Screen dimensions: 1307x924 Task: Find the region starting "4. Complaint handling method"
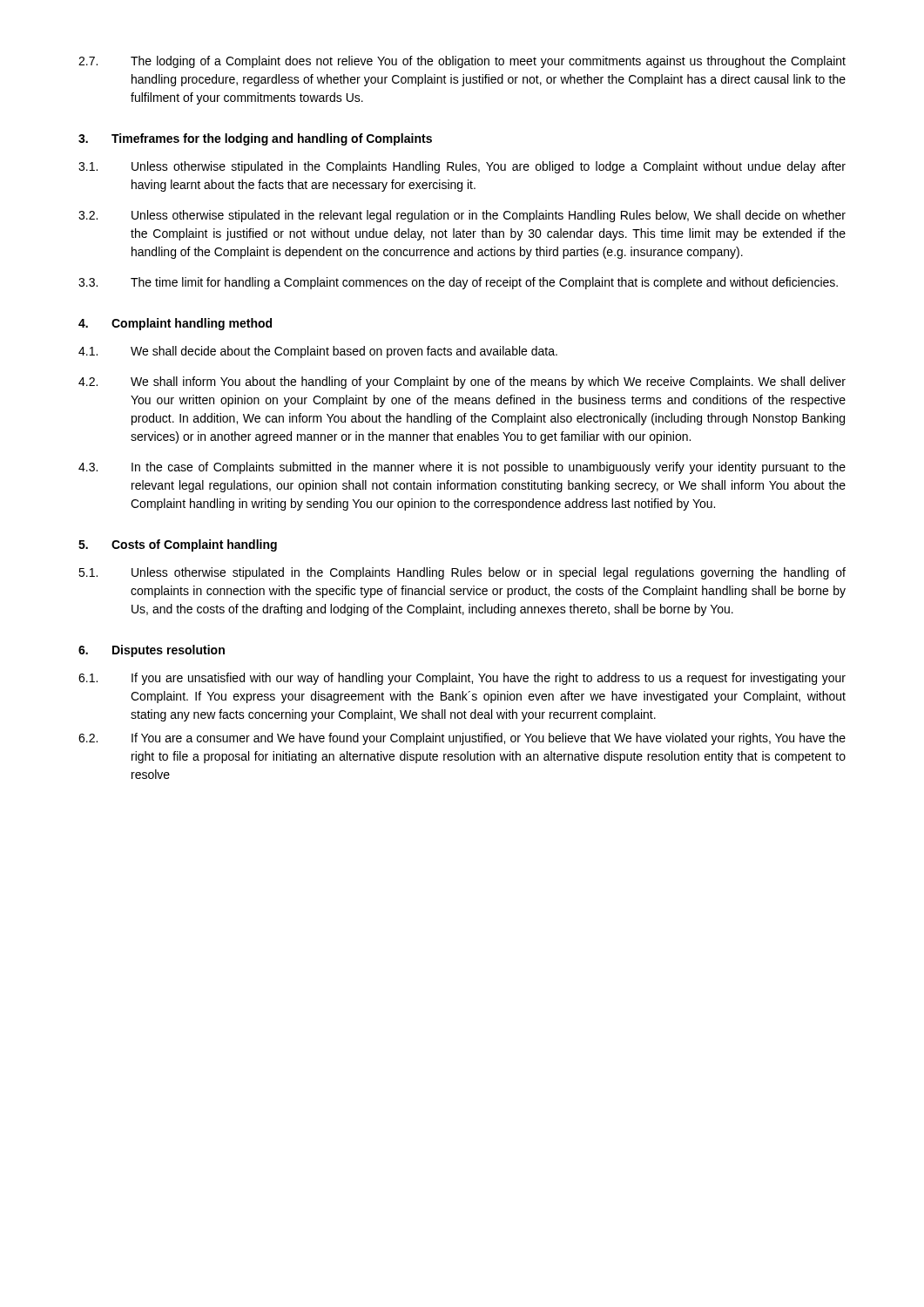176,323
